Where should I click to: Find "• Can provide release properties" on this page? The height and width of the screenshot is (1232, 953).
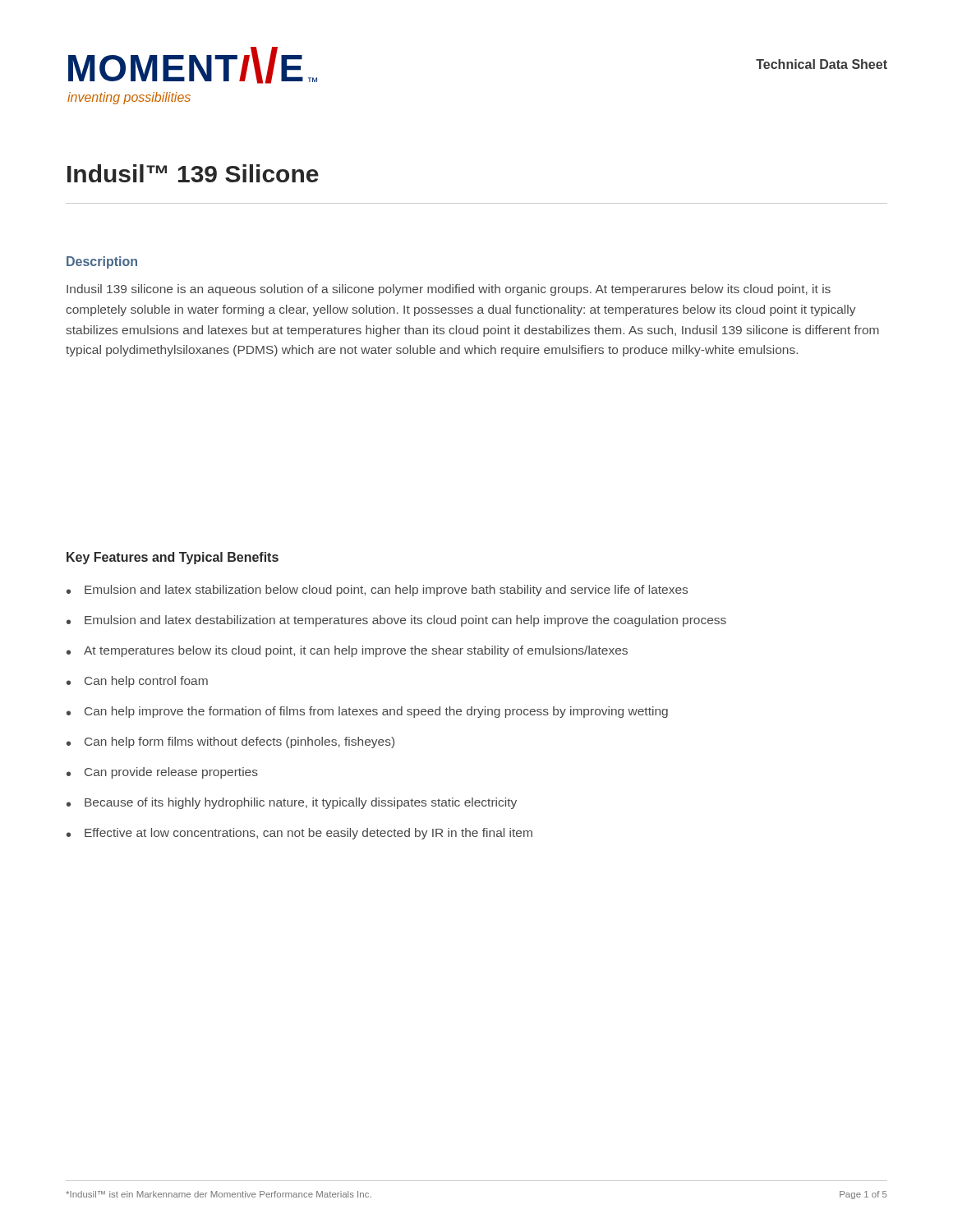coord(162,773)
